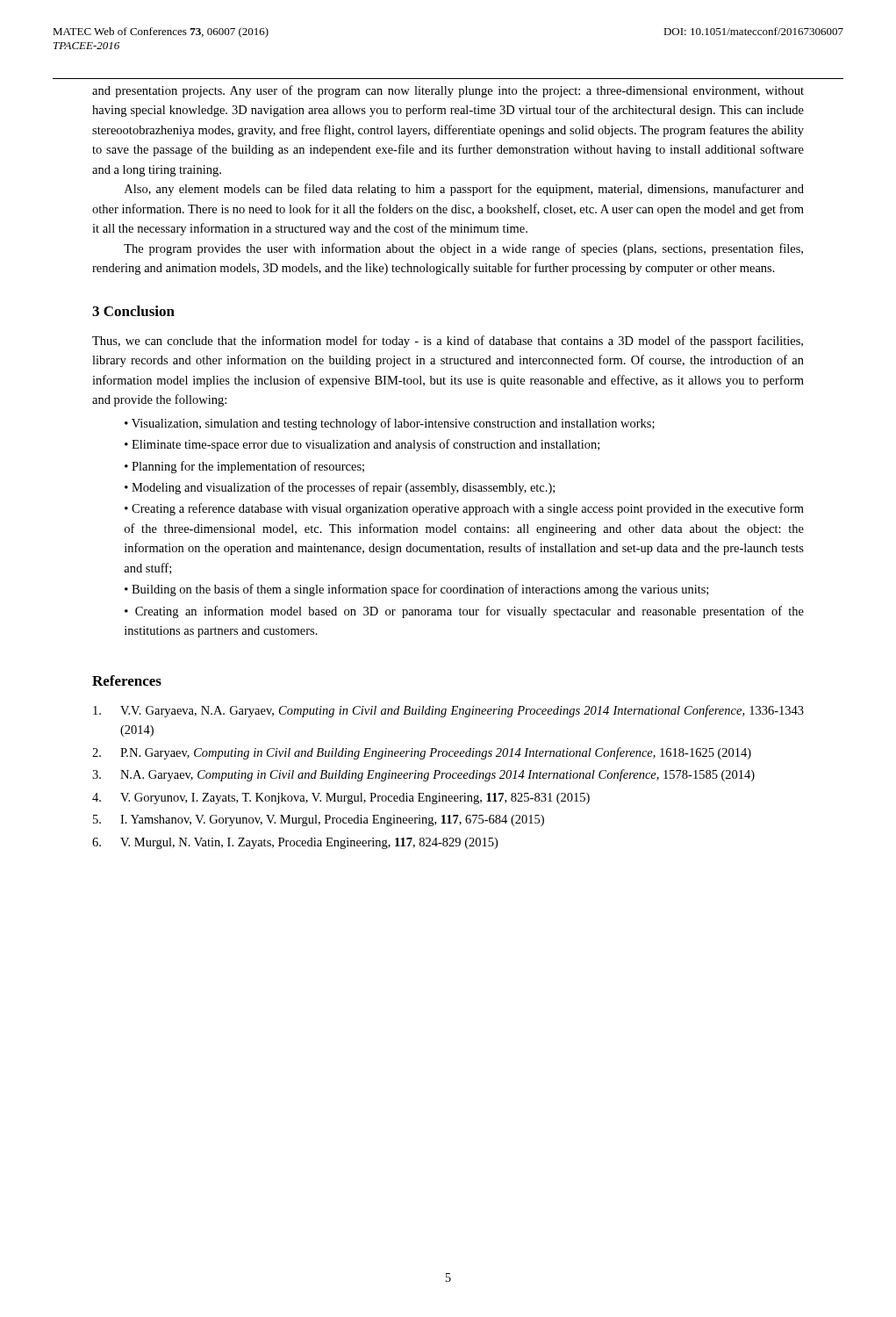Navigate to the text block starting "• Eliminate time-space"
This screenshot has height=1317, width=896.
464,444
